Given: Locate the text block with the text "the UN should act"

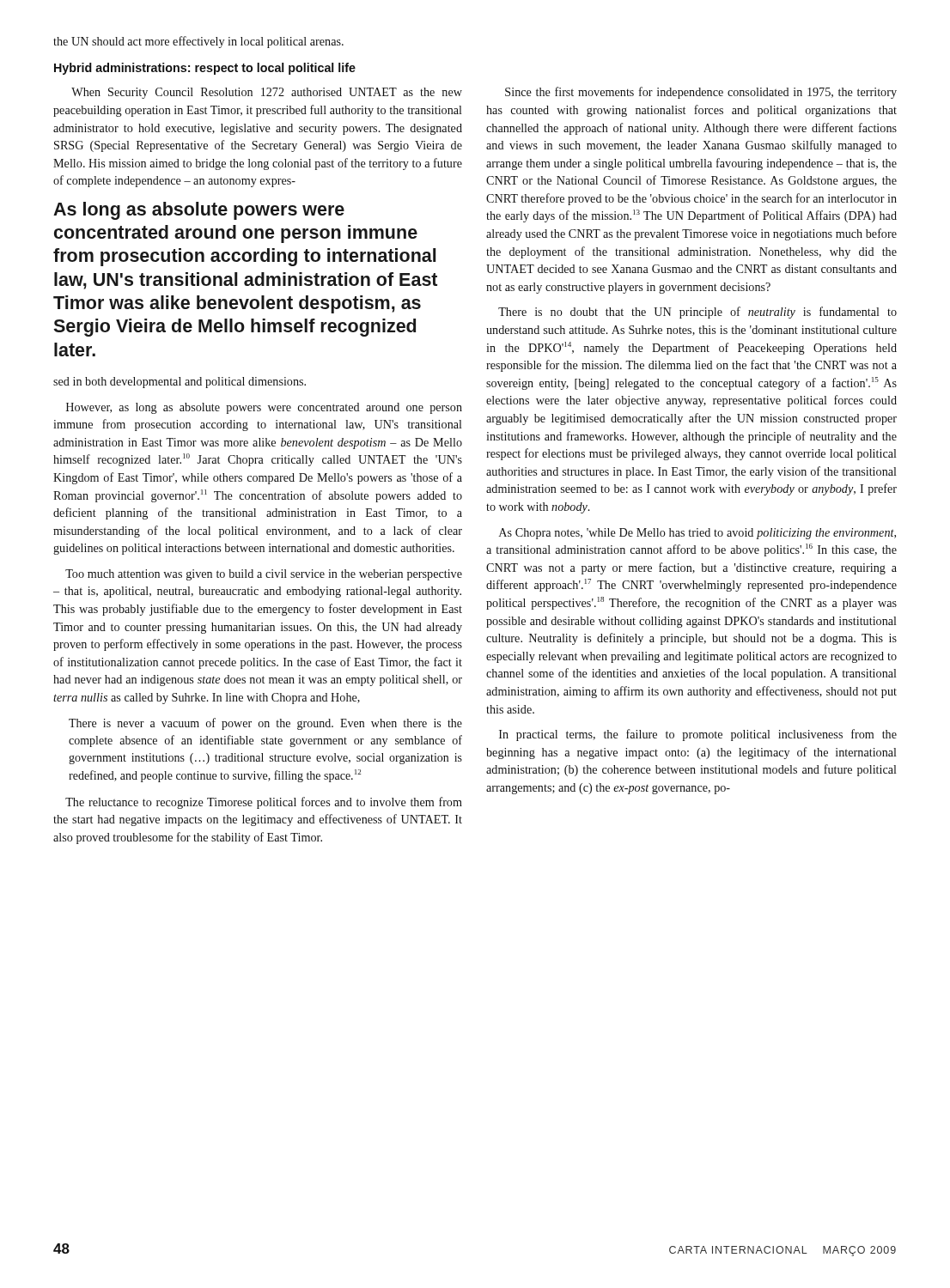Looking at the screenshot, I should 199,41.
